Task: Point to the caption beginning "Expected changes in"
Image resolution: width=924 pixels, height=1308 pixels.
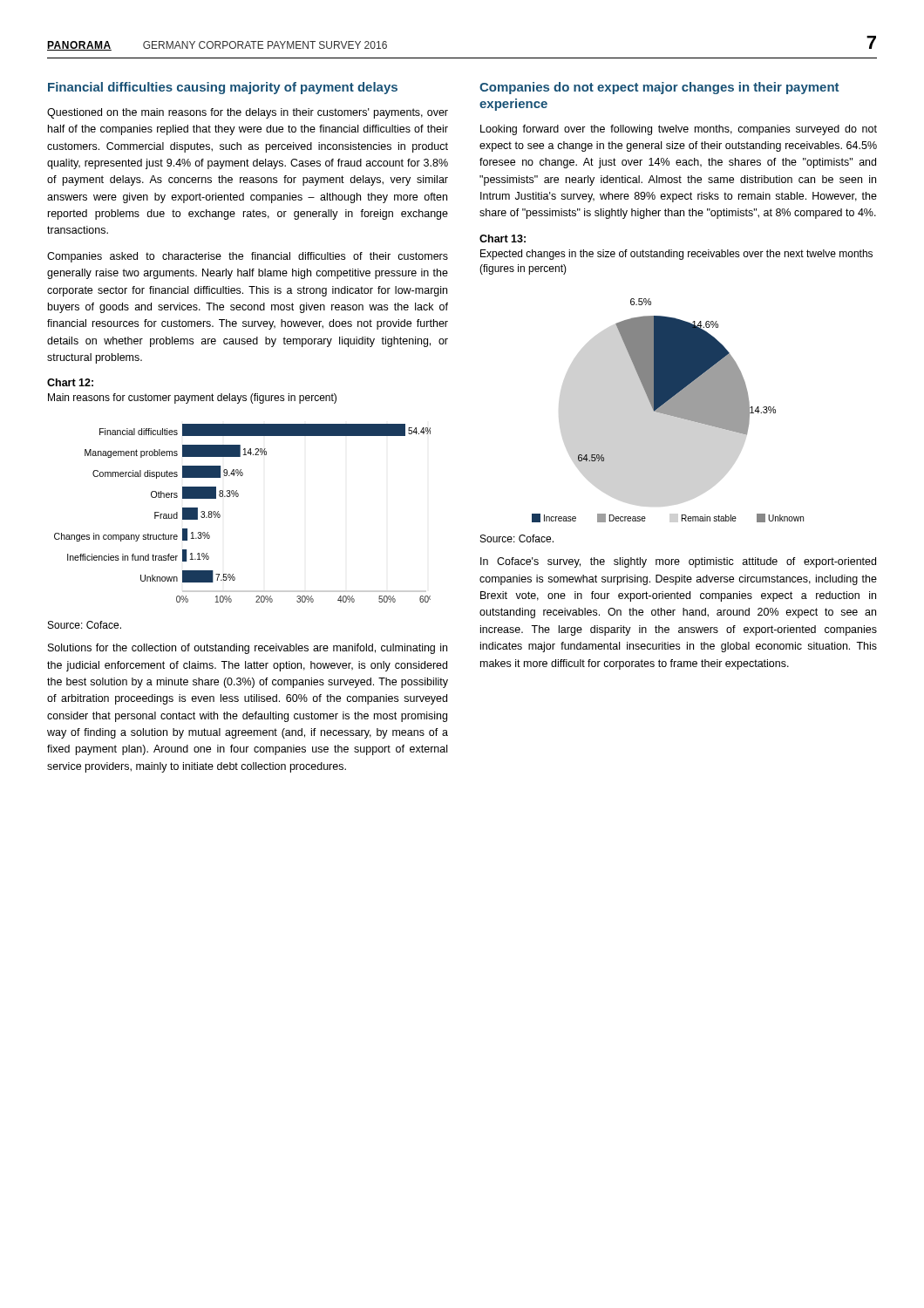Action: (x=676, y=261)
